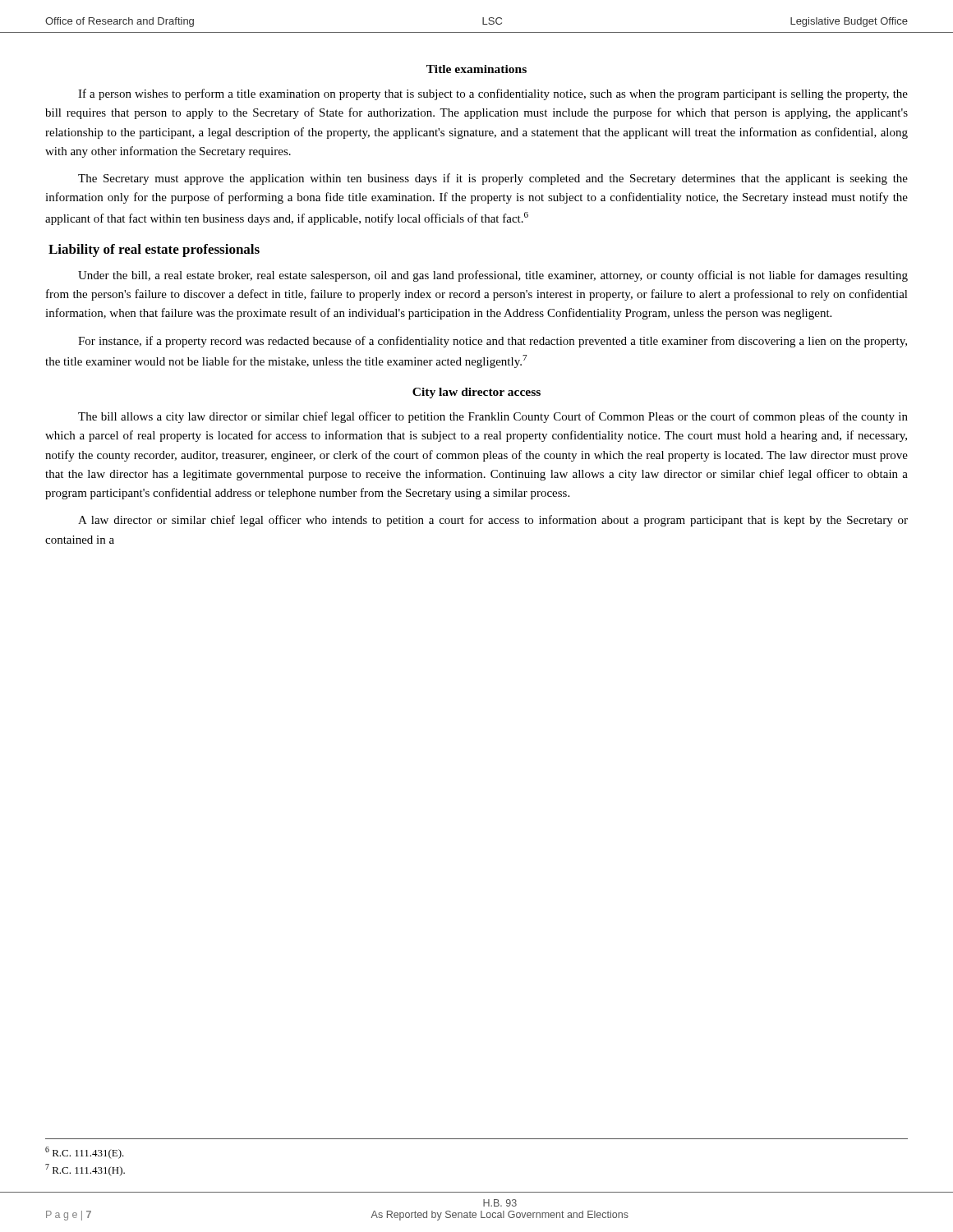This screenshot has width=953, height=1232.
Task: Find the element starting "A law director or similar"
Action: tap(476, 530)
